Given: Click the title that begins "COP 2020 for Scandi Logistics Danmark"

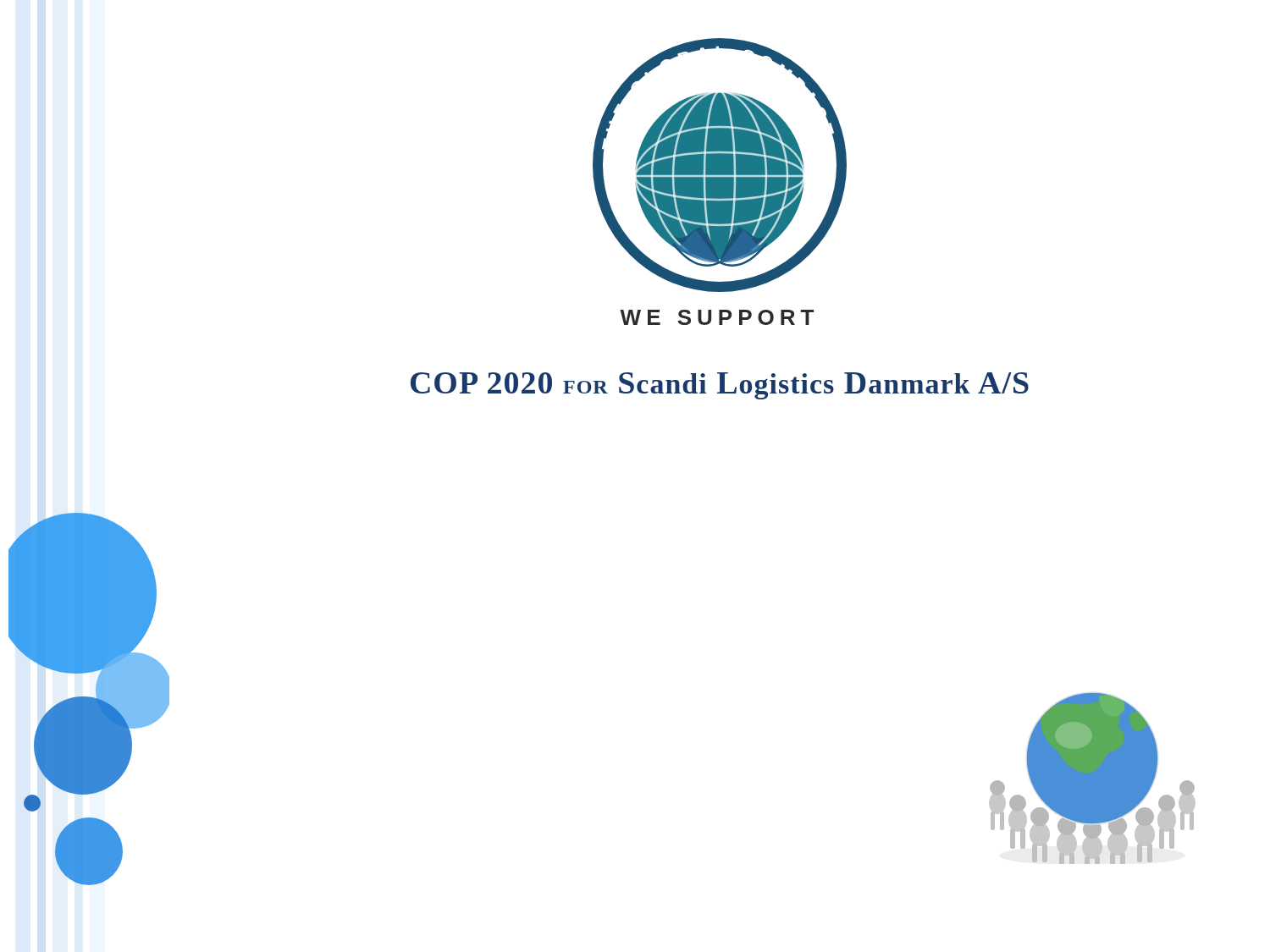Looking at the screenshot, I should point(720,382).
